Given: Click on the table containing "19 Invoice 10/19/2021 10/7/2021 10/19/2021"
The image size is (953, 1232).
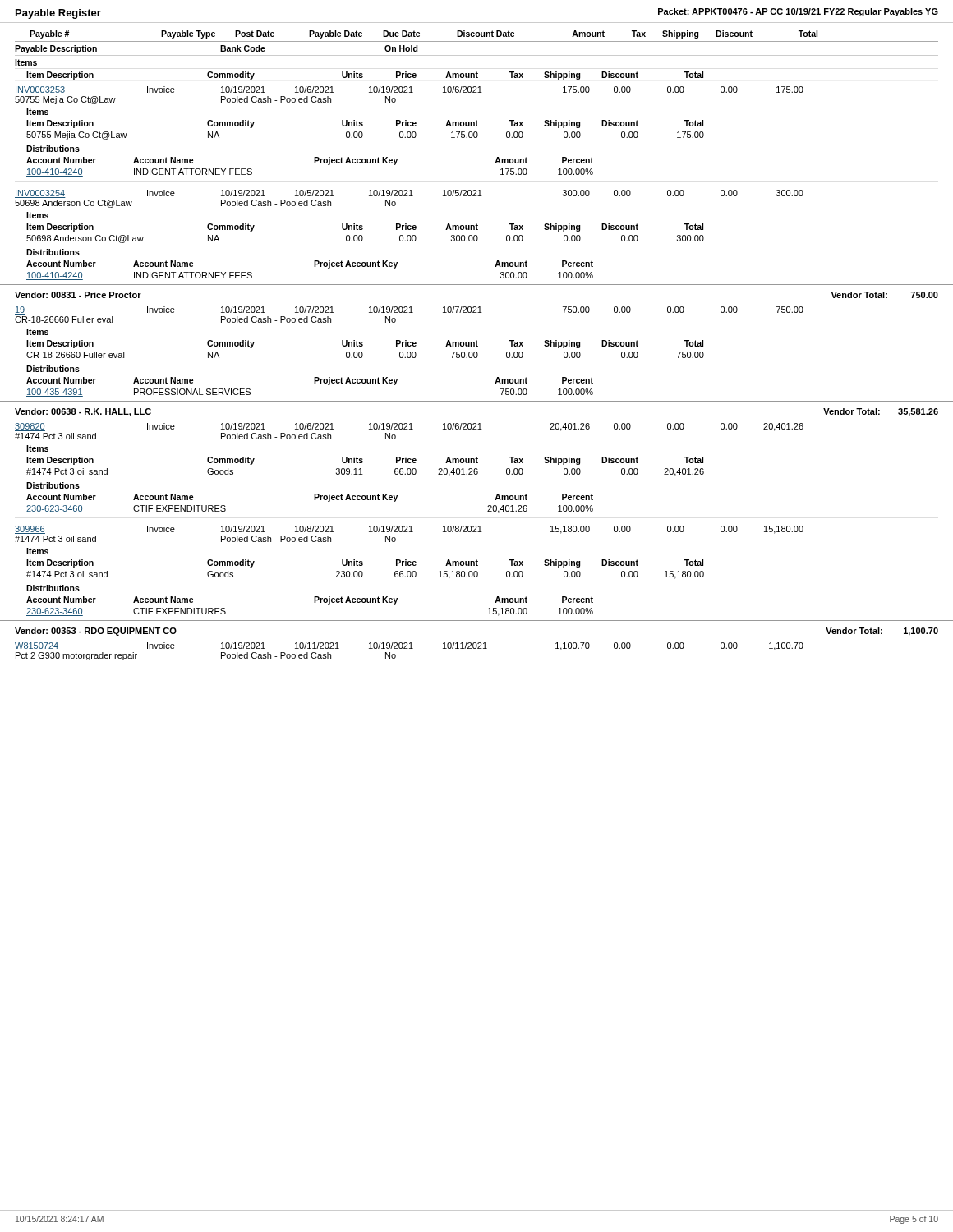Looking at the screenshot, I should (476, 350).
